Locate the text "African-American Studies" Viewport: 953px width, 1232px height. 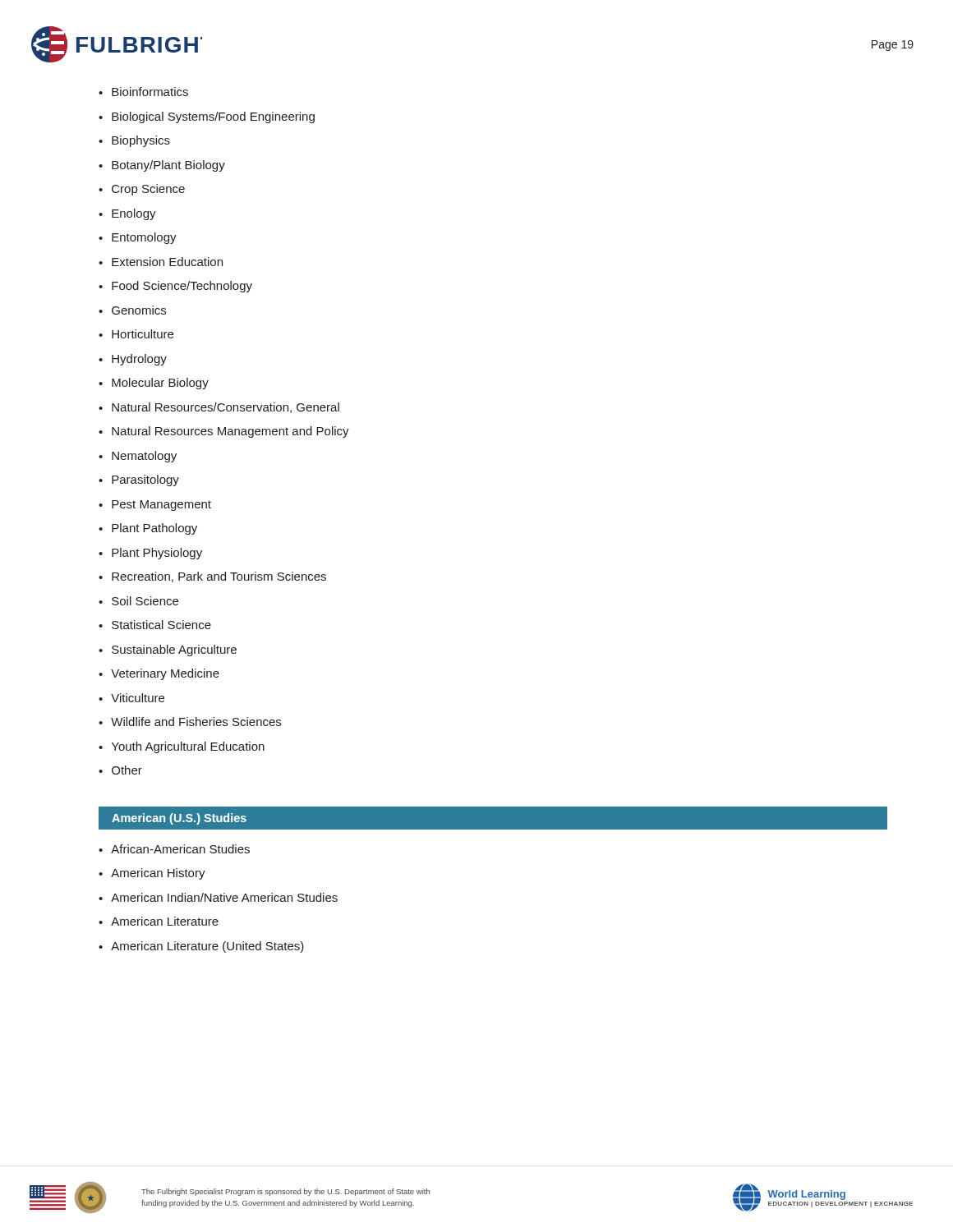181,848
